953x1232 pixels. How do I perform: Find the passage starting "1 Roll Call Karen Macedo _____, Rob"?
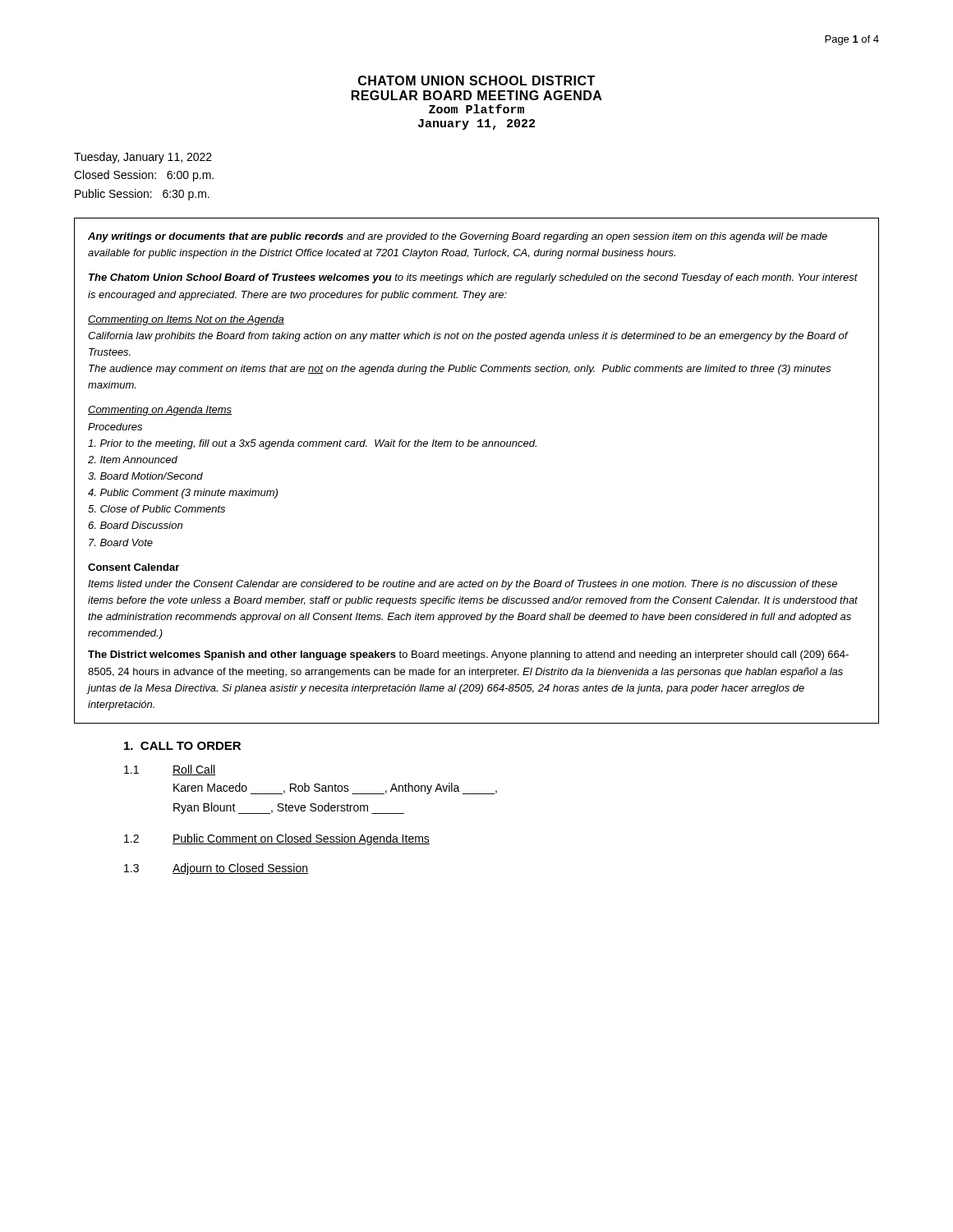pyautogui.click(x=501, y=789)
